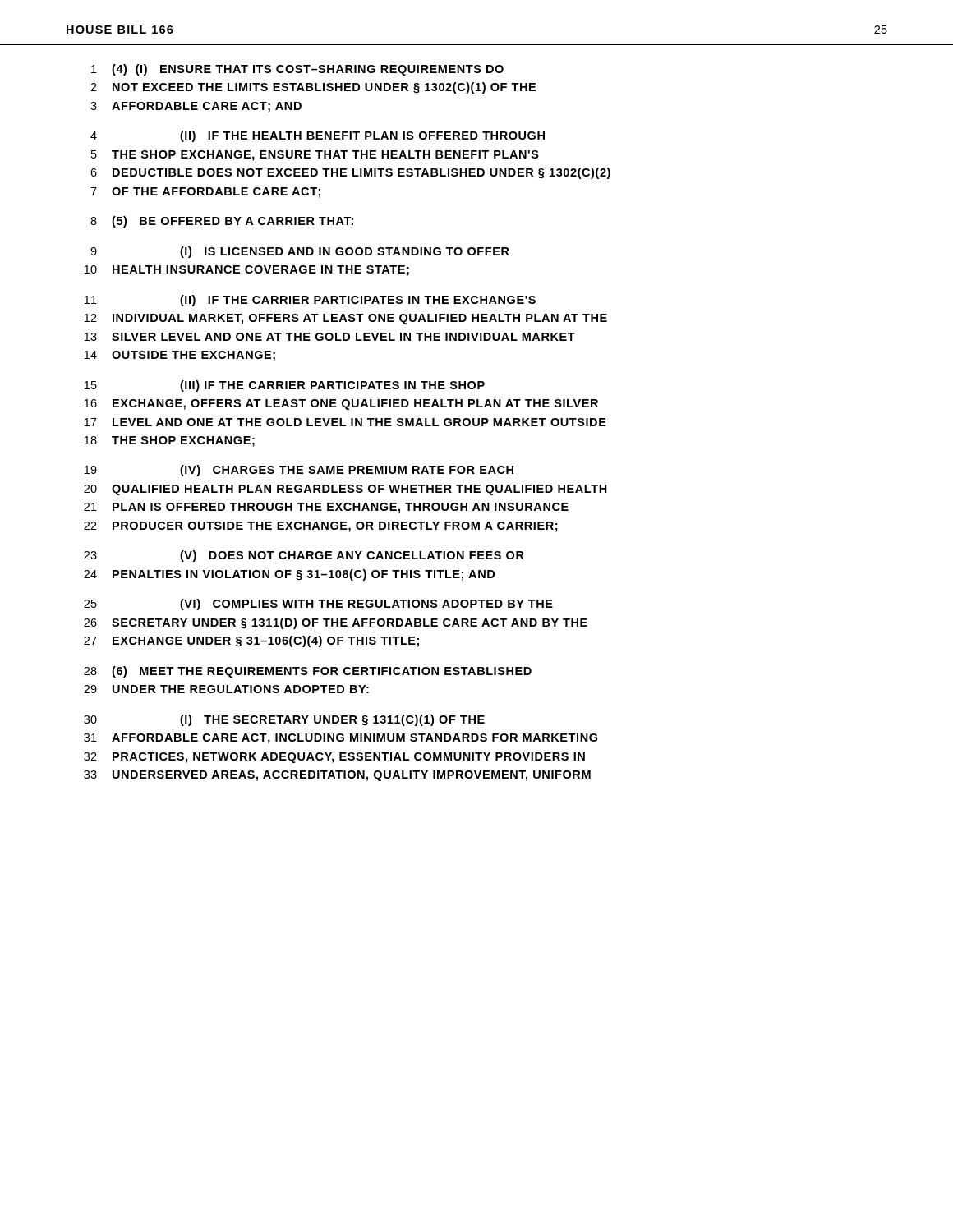Locate the block of text that opens with "25 (VI) Complies with the"
The width and height of the screenshot is (953, 1232).
(476, 623)
